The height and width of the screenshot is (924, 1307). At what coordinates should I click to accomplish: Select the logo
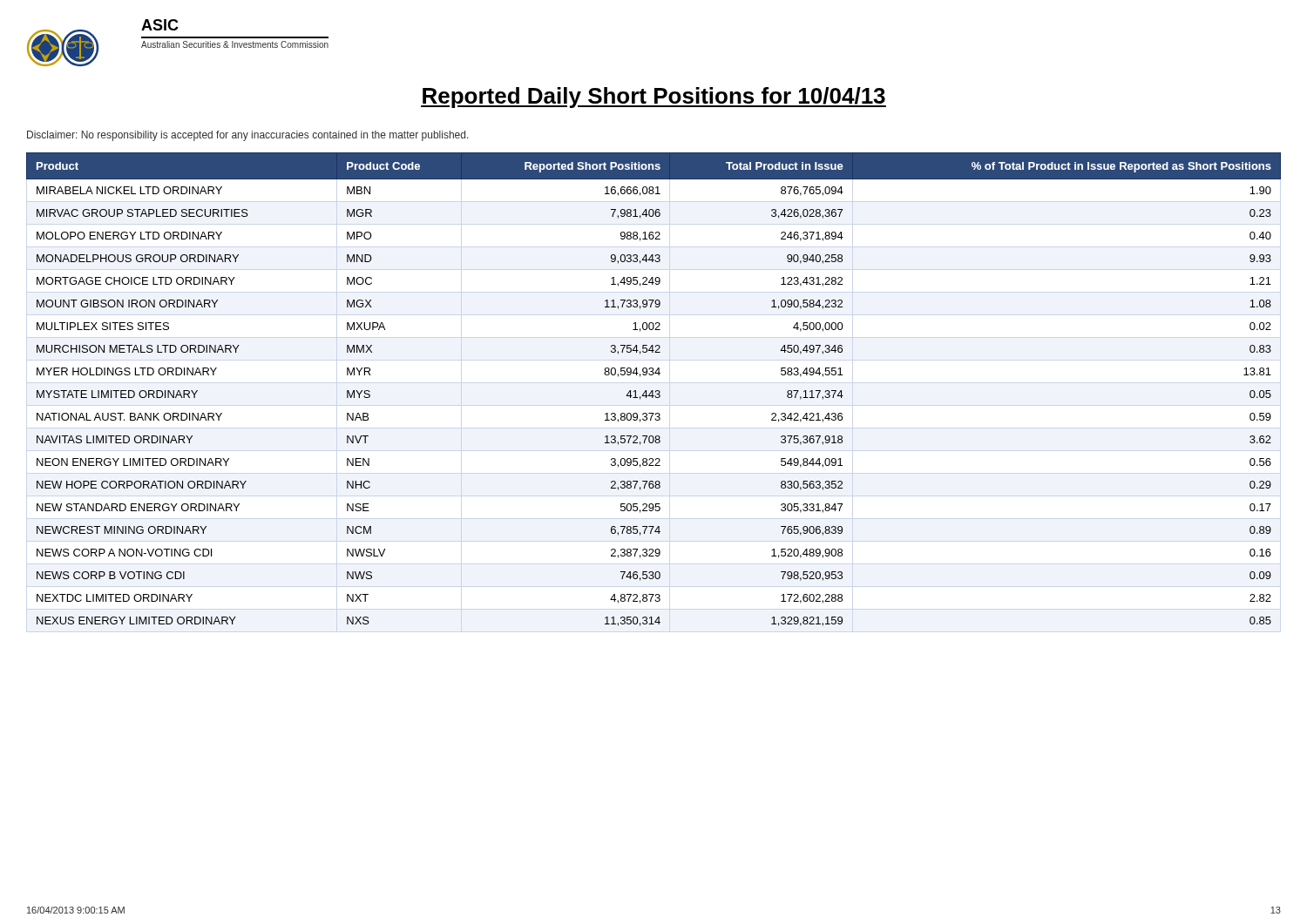[x=177, y=48]
